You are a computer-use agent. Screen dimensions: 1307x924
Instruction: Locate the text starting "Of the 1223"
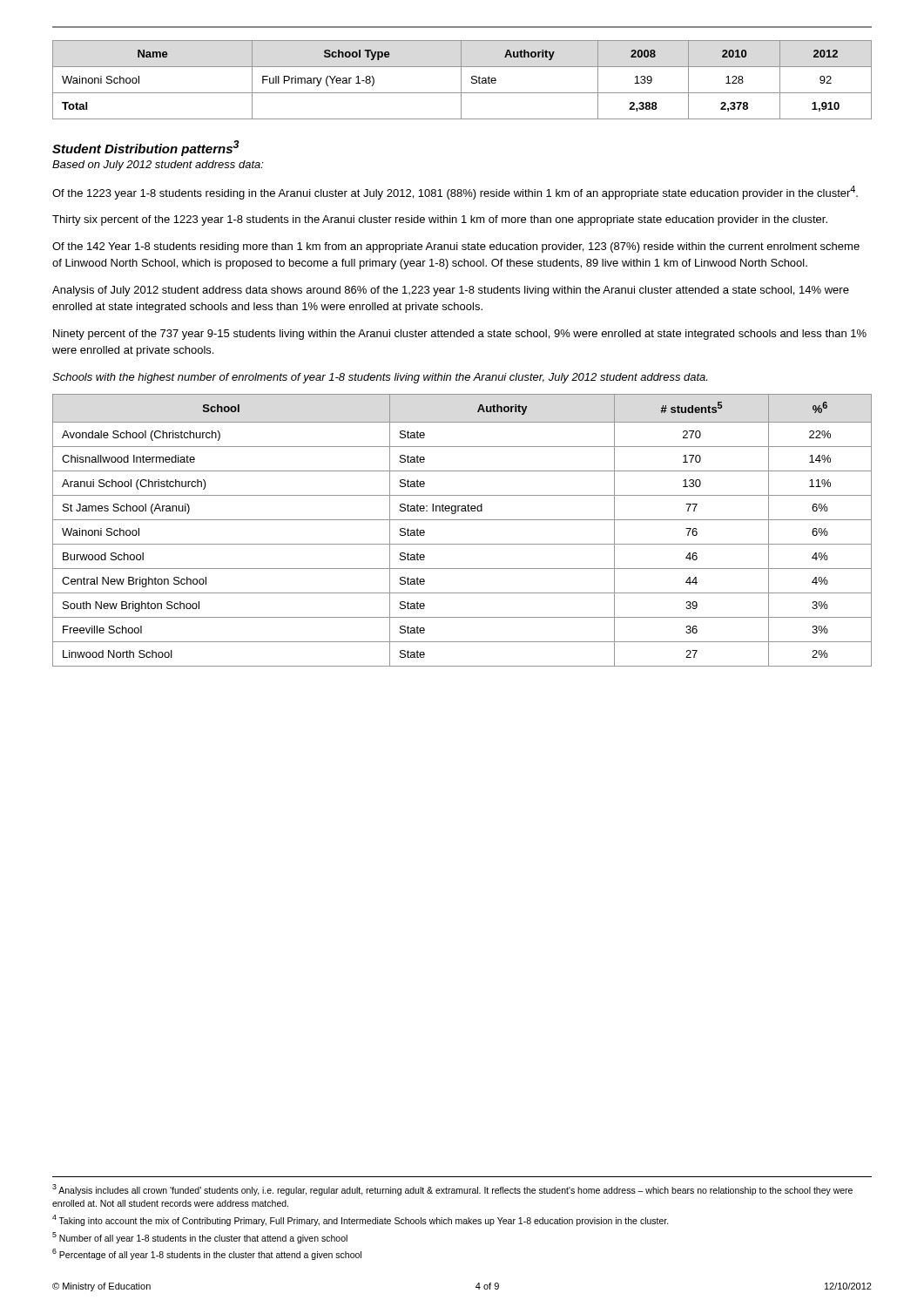point(455,191)
